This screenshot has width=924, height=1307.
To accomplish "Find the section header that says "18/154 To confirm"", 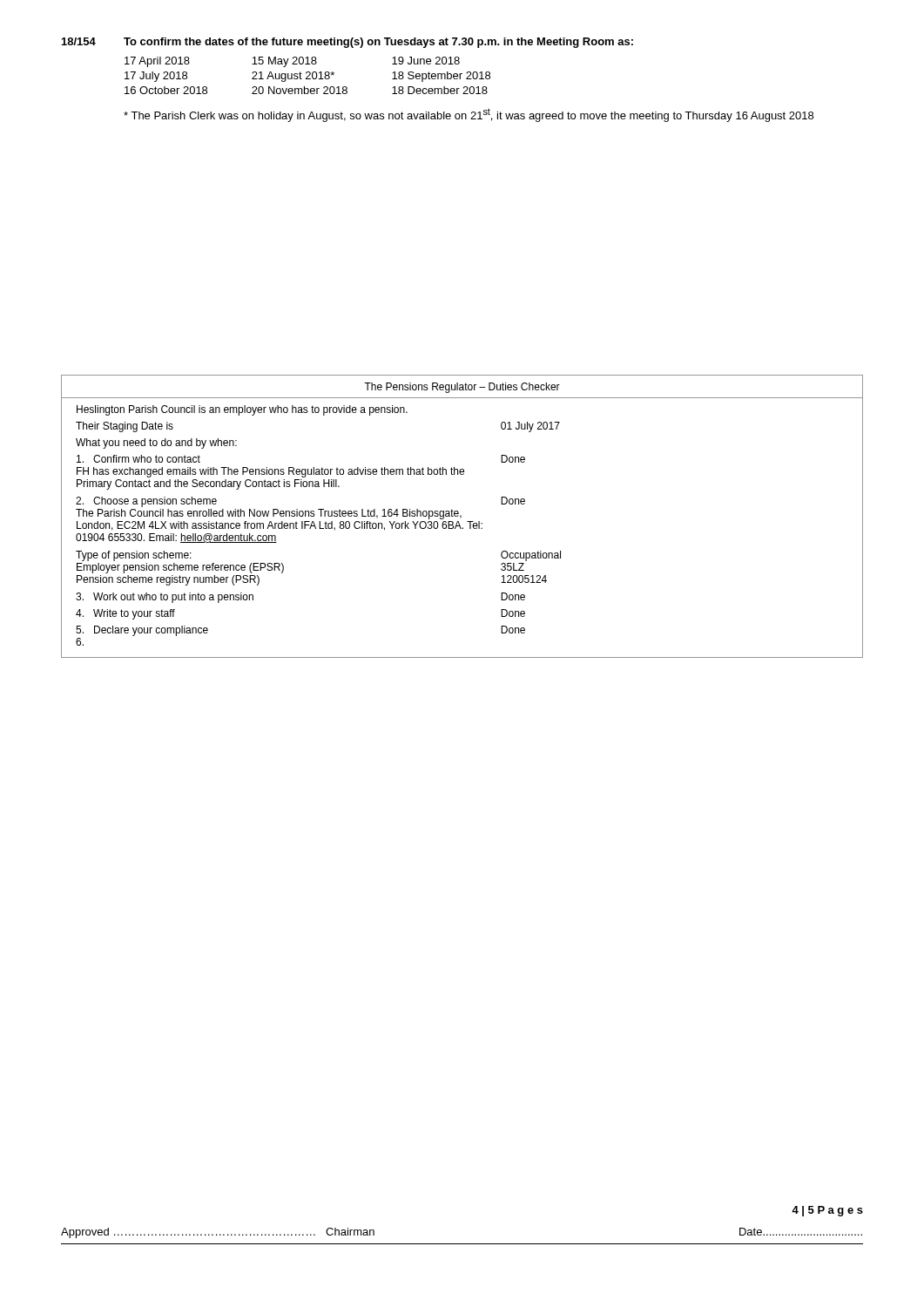I will point(348,41).
